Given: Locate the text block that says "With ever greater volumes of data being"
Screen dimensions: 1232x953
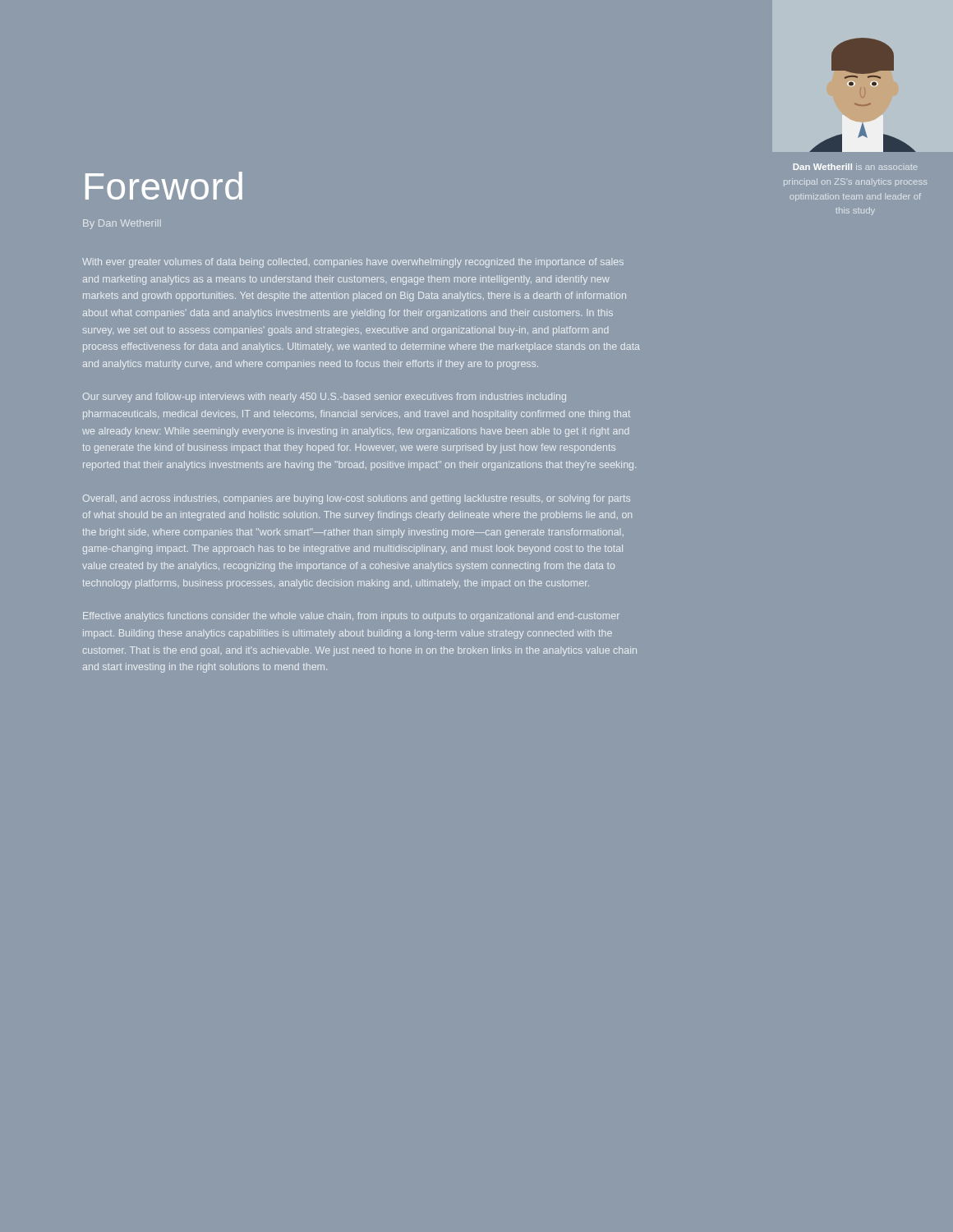Looking at the screenshot, I should [x=361, y=313].
